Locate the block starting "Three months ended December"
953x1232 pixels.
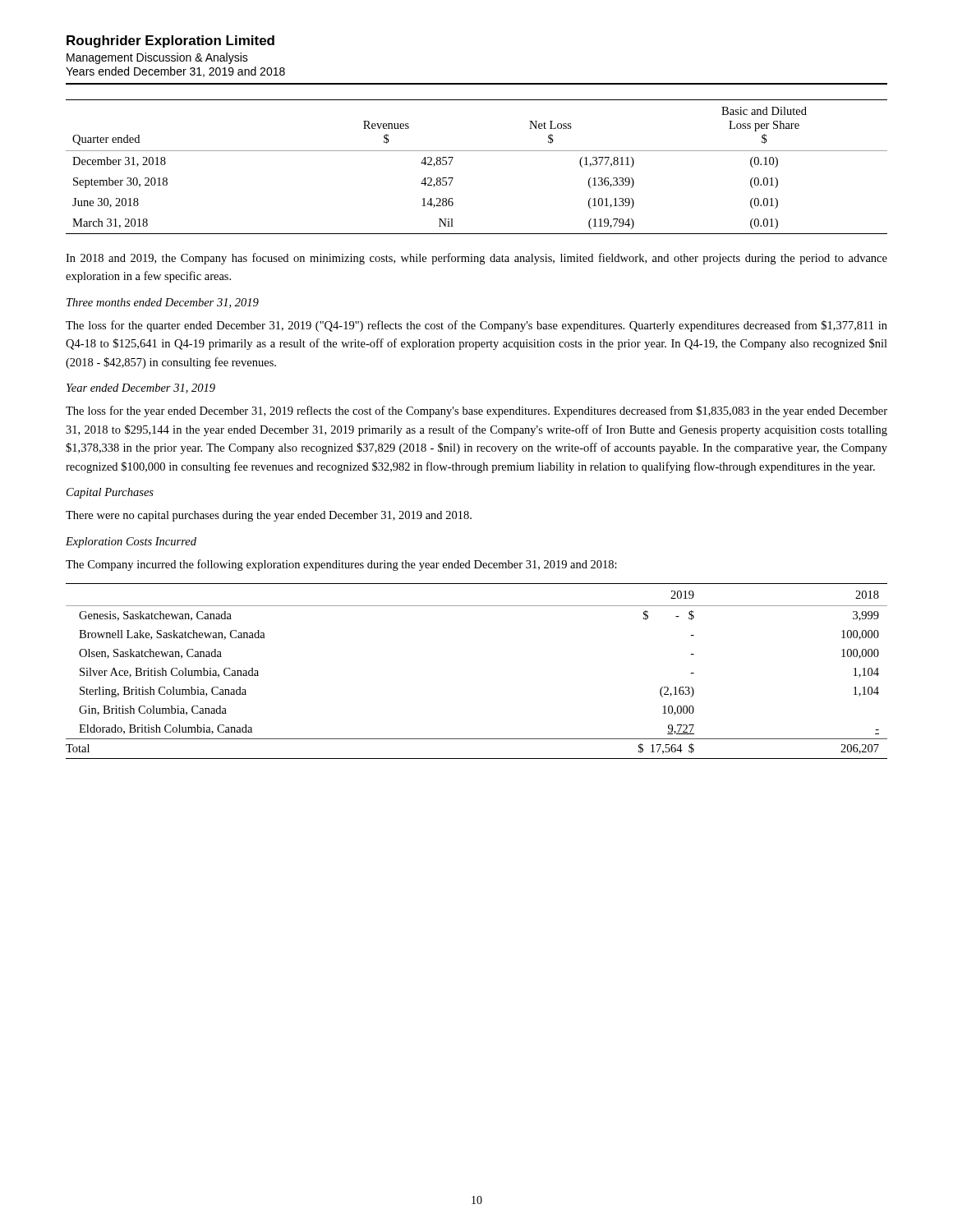point(162,302)
